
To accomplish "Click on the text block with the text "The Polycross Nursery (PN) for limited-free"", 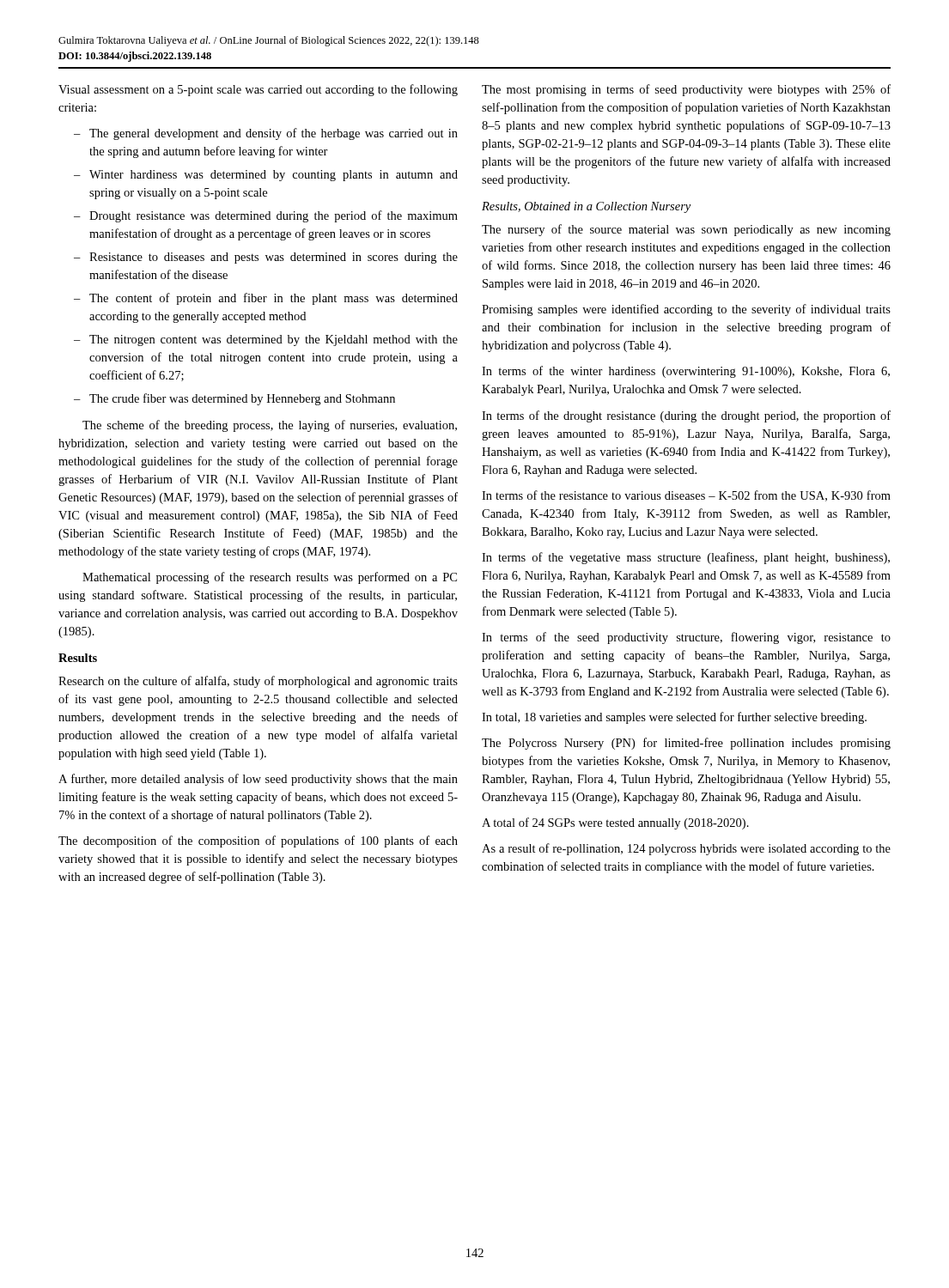I will tap(686, 770).
